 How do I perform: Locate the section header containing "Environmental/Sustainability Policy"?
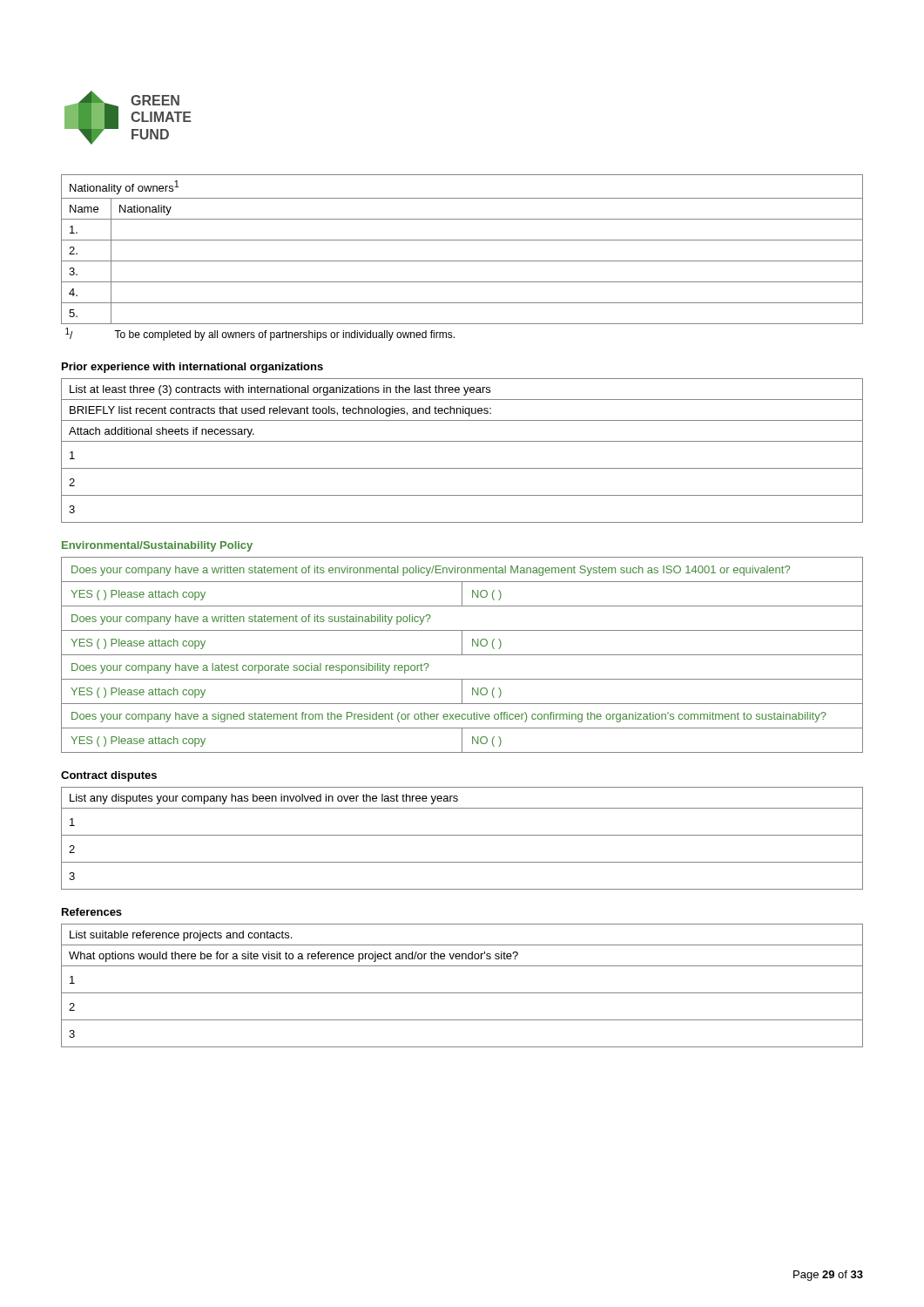[157, 545]
